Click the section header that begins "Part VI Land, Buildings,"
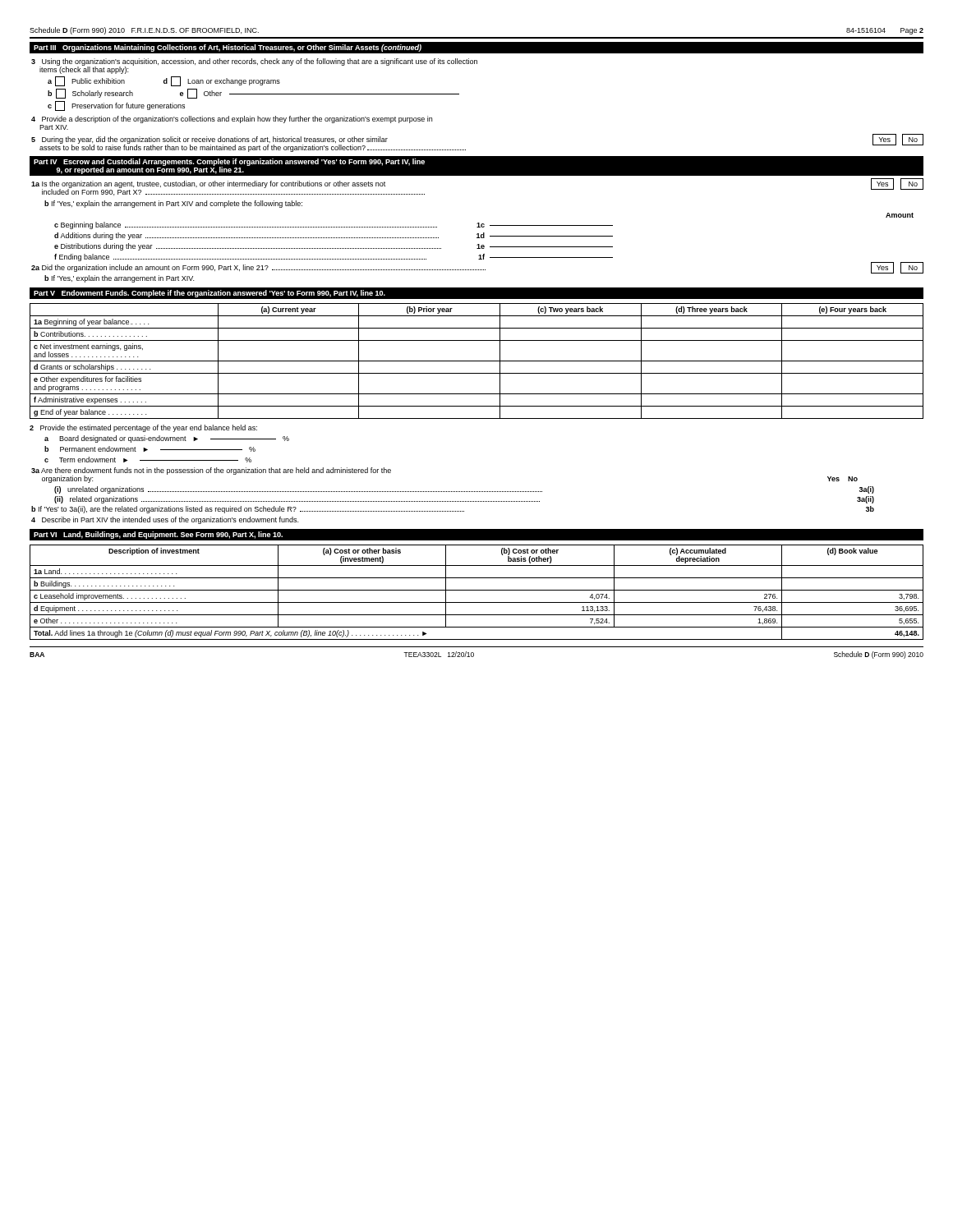The width and height of the screenshot is (953, 1232). (x=158, y=535)
